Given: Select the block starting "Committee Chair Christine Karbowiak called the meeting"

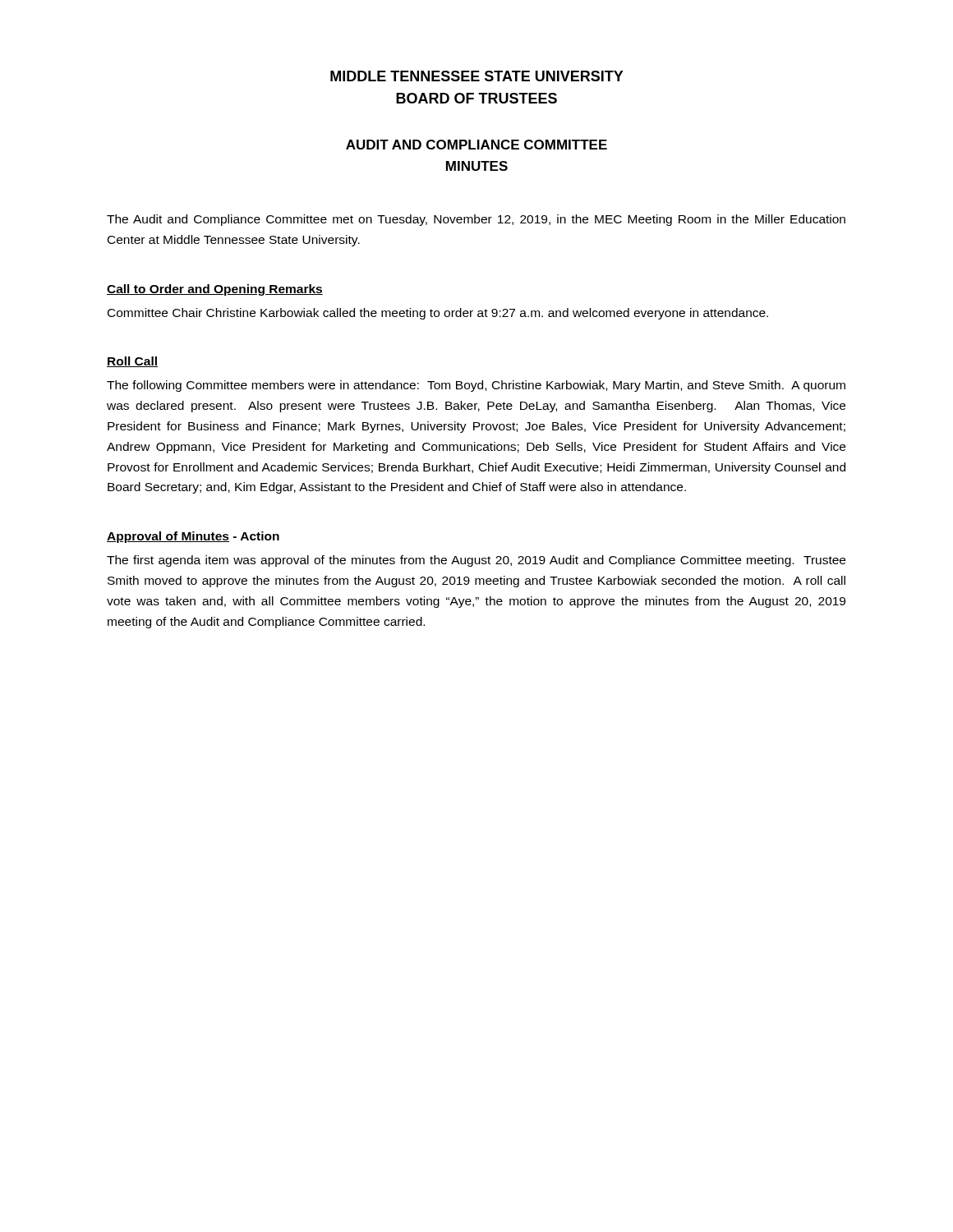Looking at the screenshot, I should coord(438,312).
